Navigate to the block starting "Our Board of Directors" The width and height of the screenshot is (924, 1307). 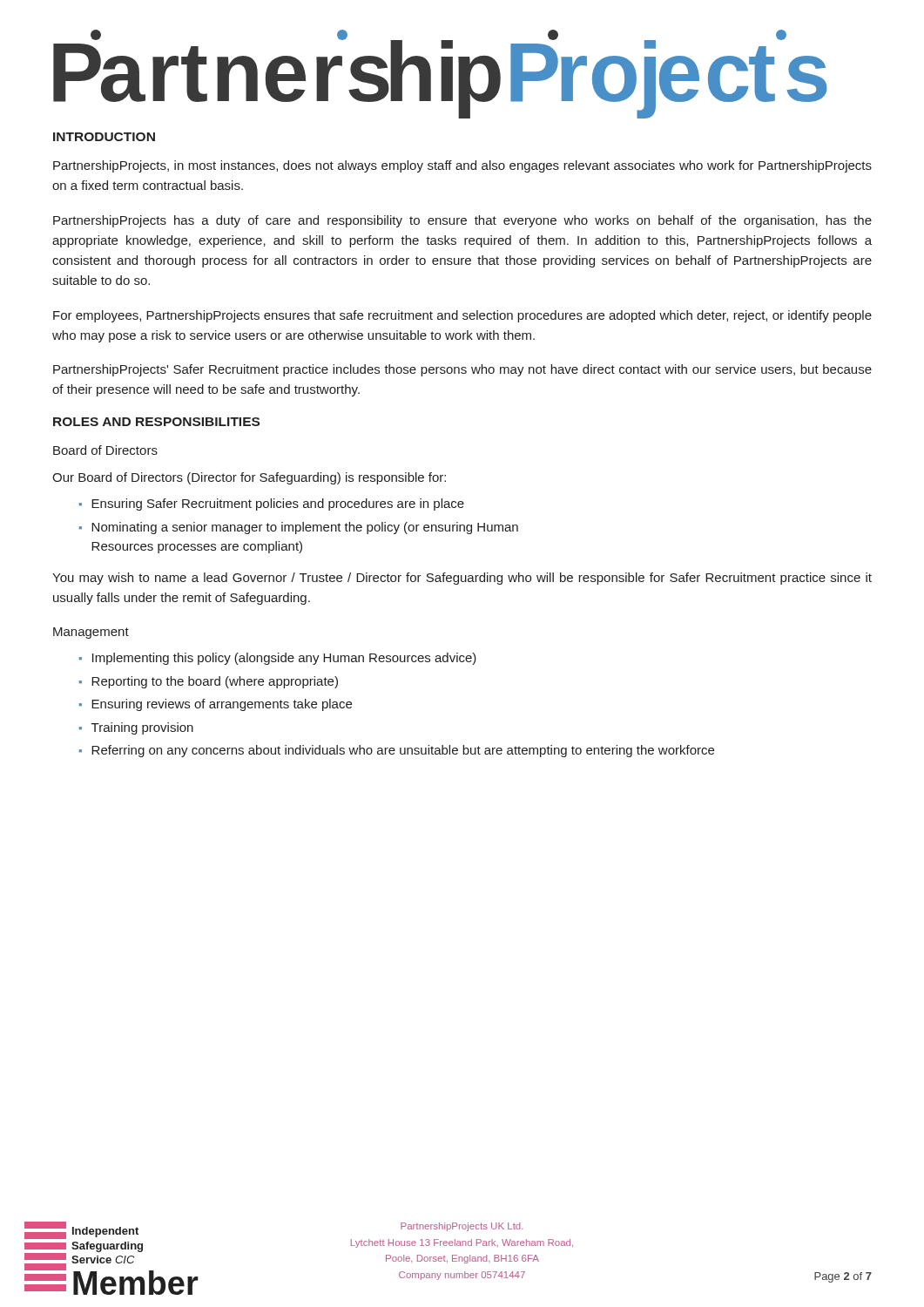[x=250, y=477]
